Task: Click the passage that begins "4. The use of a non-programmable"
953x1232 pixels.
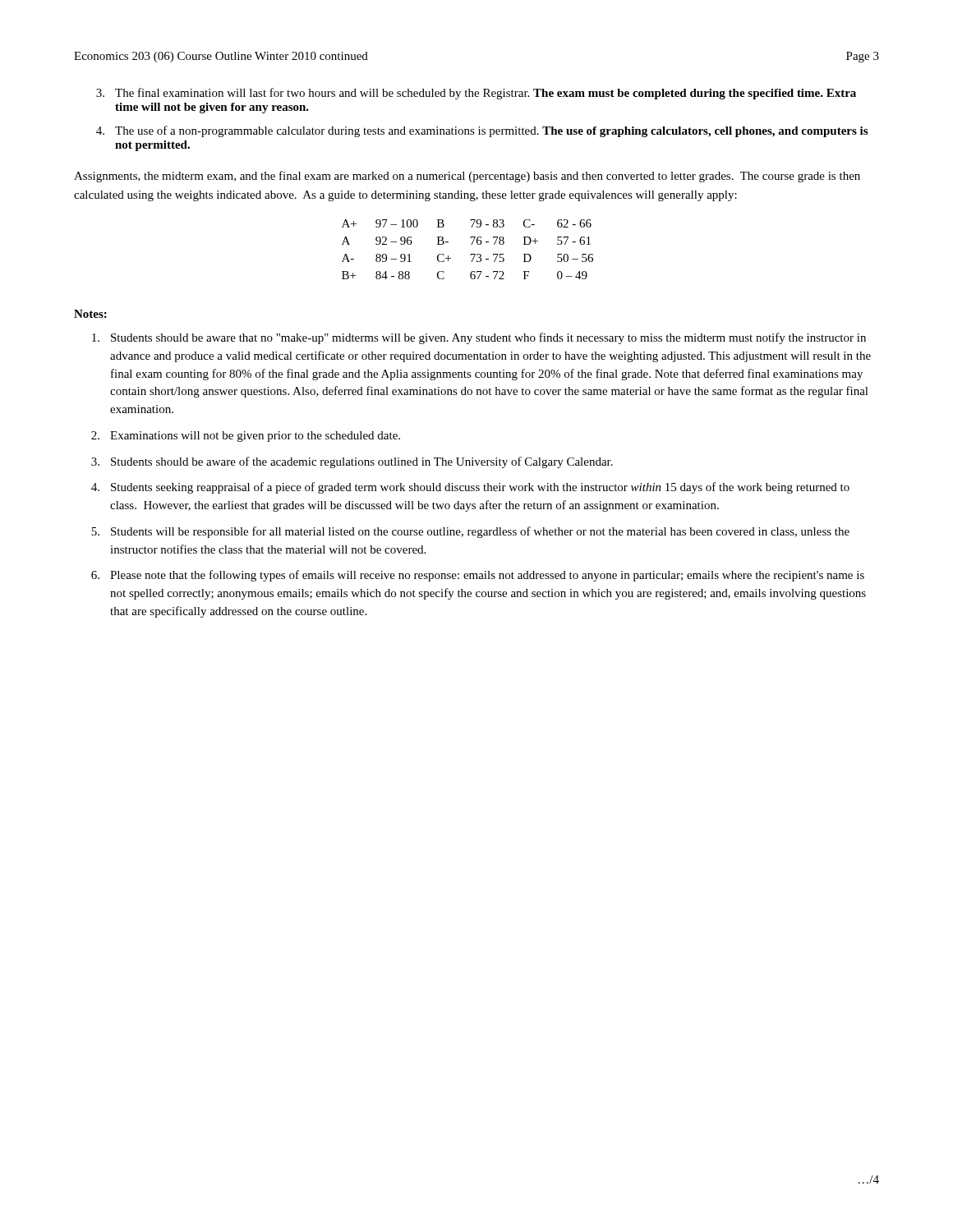Action: [476, 138]
